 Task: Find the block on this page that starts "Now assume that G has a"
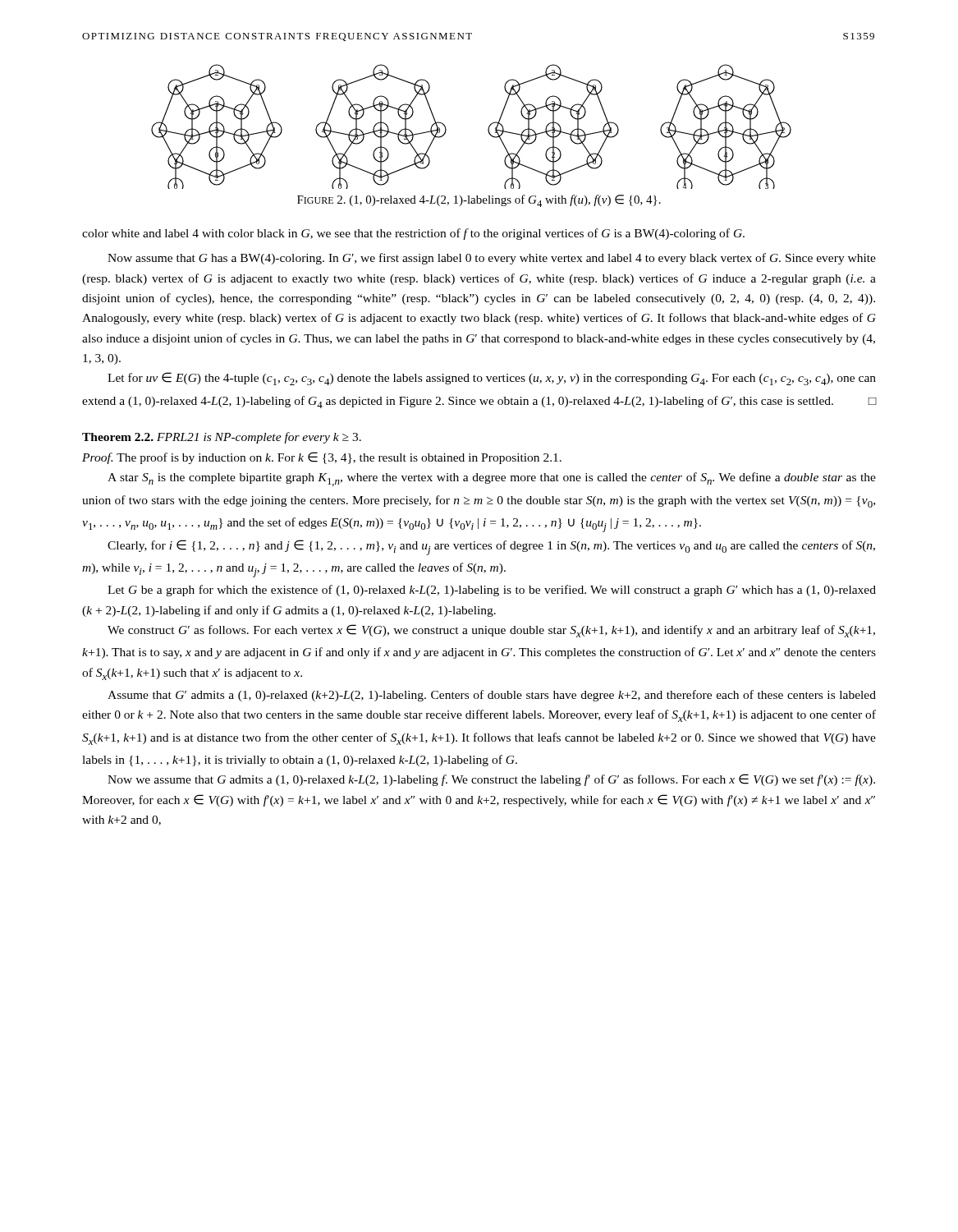tap(479, 308)
